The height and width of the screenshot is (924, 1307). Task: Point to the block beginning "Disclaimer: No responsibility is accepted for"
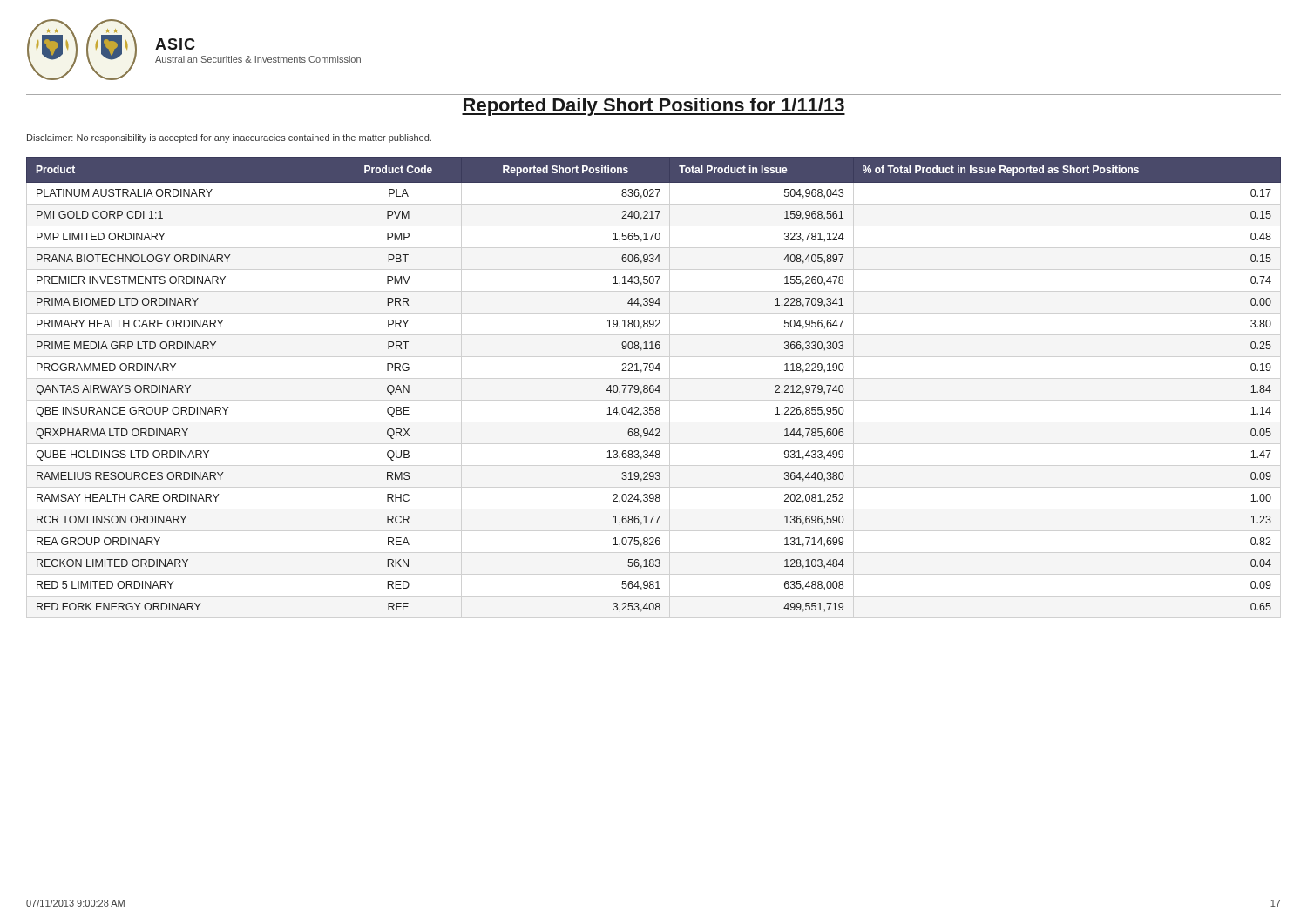[x=229, y=138]
